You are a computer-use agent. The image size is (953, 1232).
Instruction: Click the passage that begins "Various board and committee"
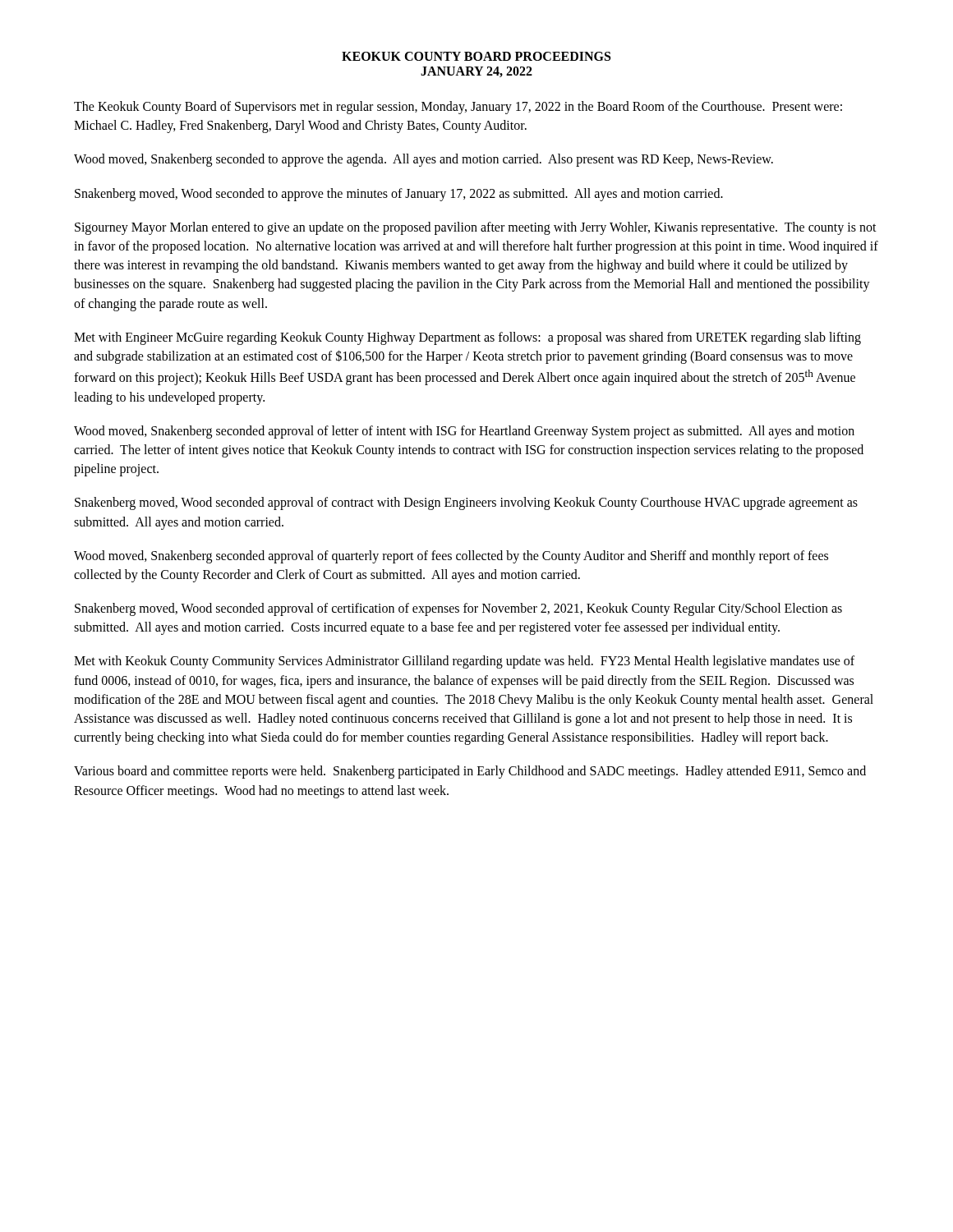tap(470, 781)
